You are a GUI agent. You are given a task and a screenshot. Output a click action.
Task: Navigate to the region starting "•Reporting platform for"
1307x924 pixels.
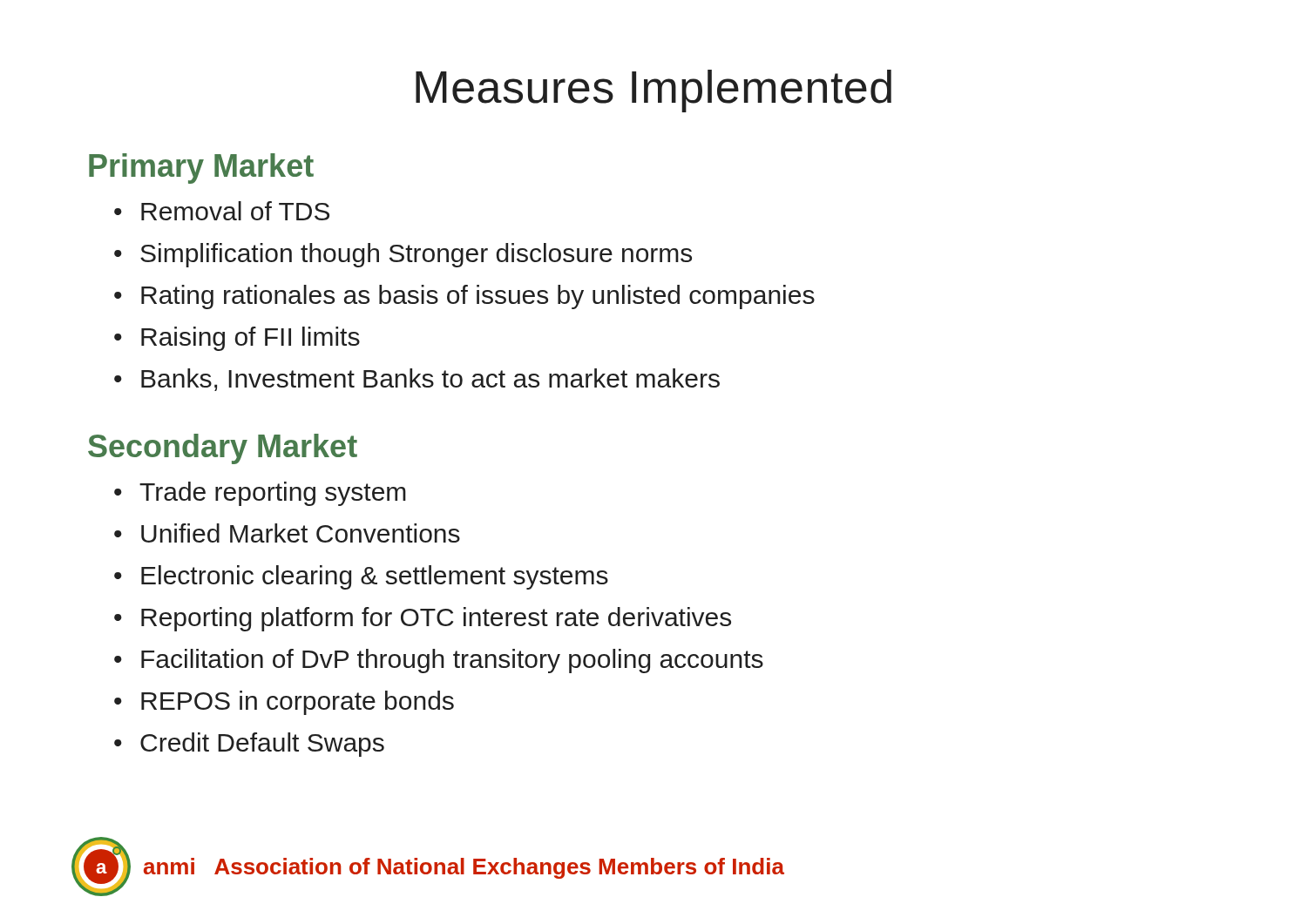click(423, 617)
